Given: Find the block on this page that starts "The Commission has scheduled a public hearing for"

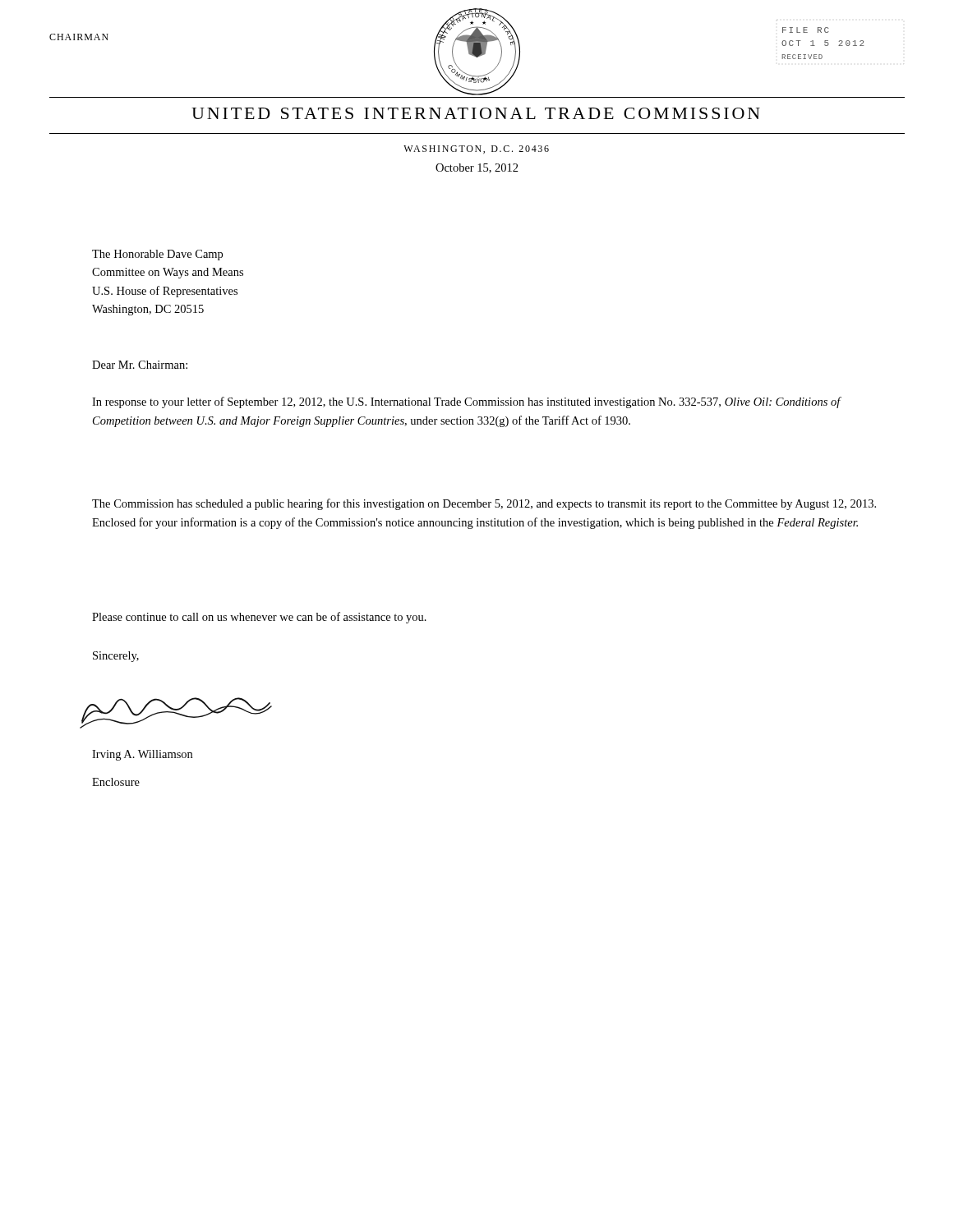Looking at the screenshot, I should pyautogui.click(x=484, y=513).
